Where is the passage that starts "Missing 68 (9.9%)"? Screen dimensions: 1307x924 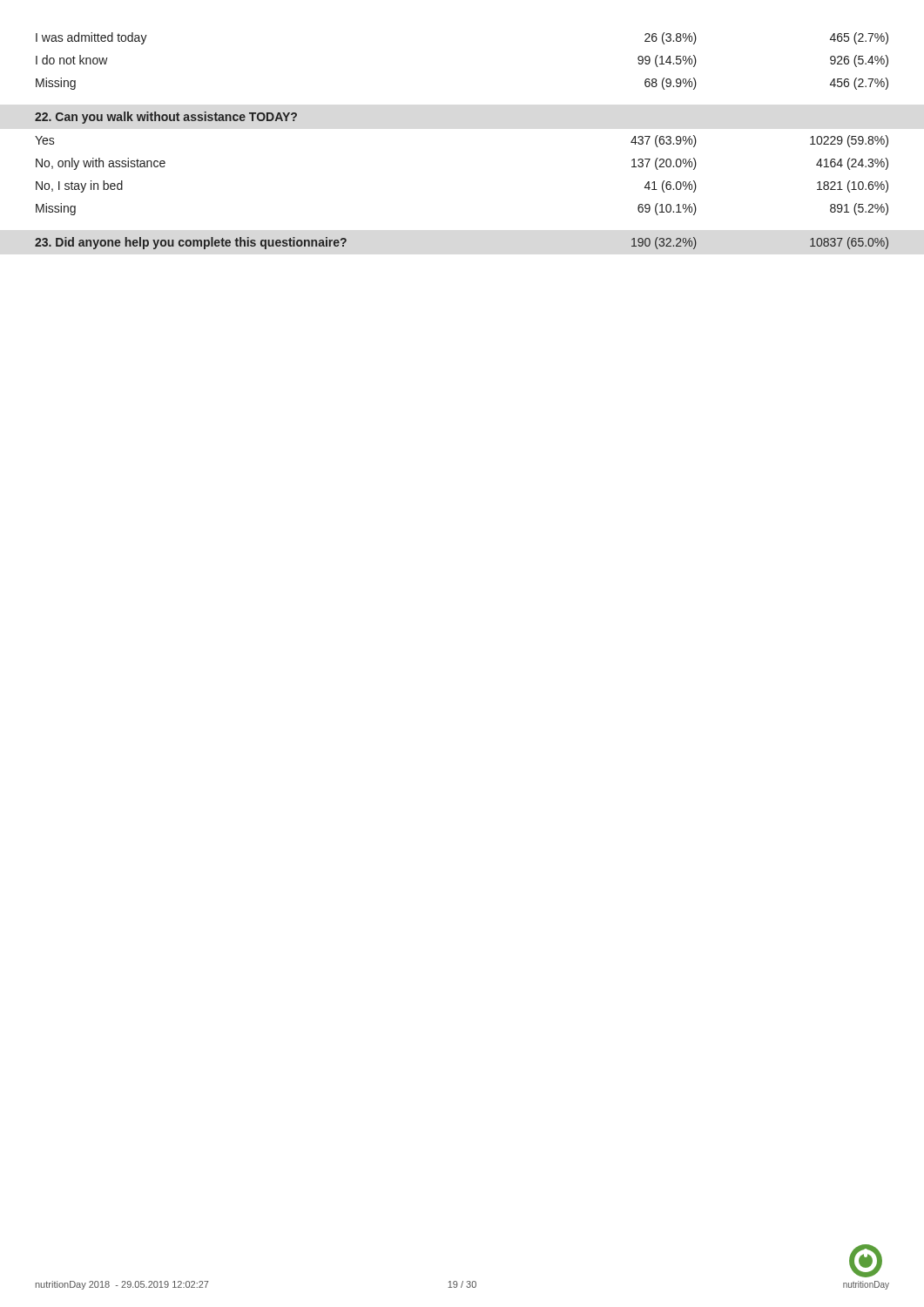pyautogui.click(x=55, y=83)
